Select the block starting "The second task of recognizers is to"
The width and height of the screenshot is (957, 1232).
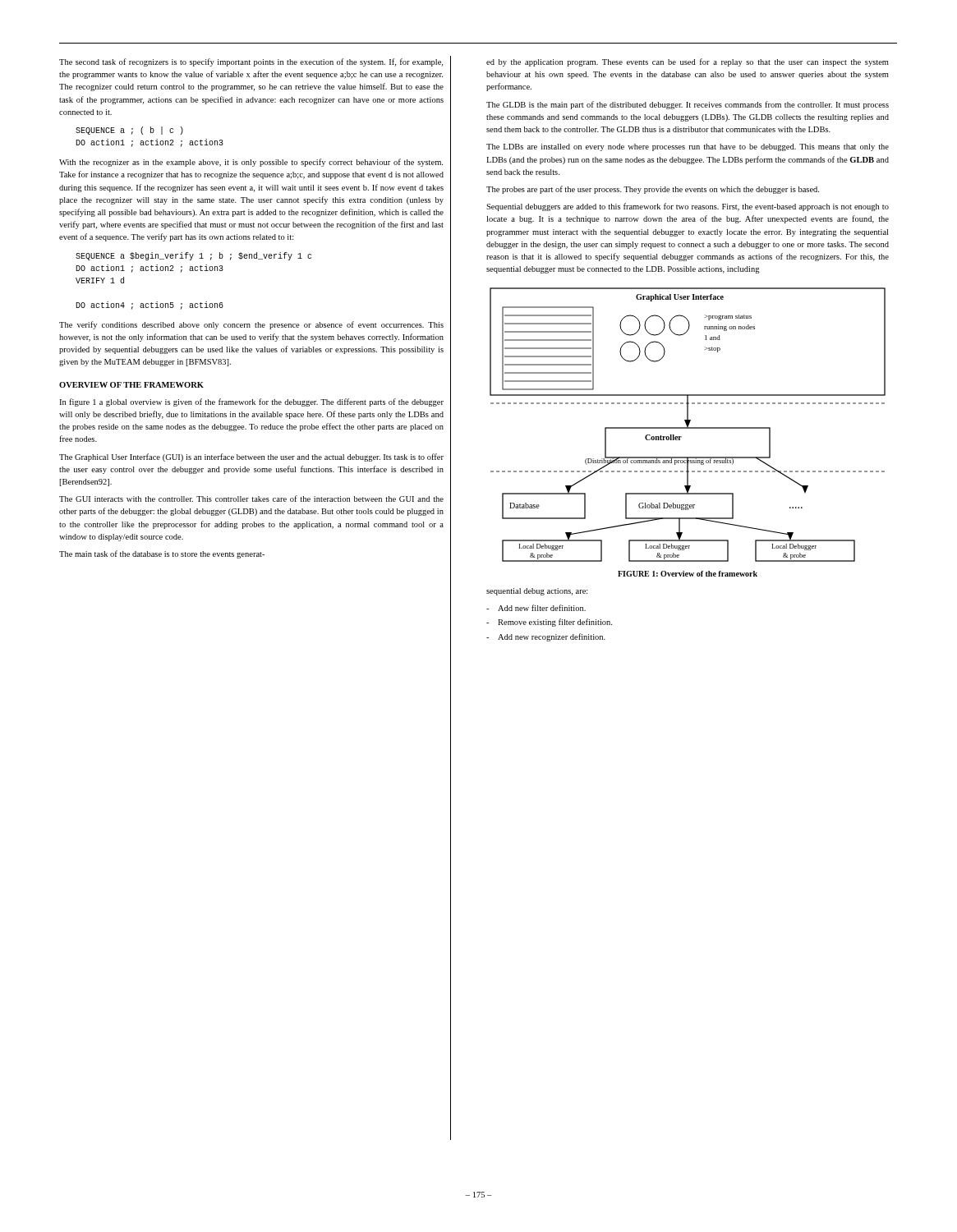click(251, 87)
